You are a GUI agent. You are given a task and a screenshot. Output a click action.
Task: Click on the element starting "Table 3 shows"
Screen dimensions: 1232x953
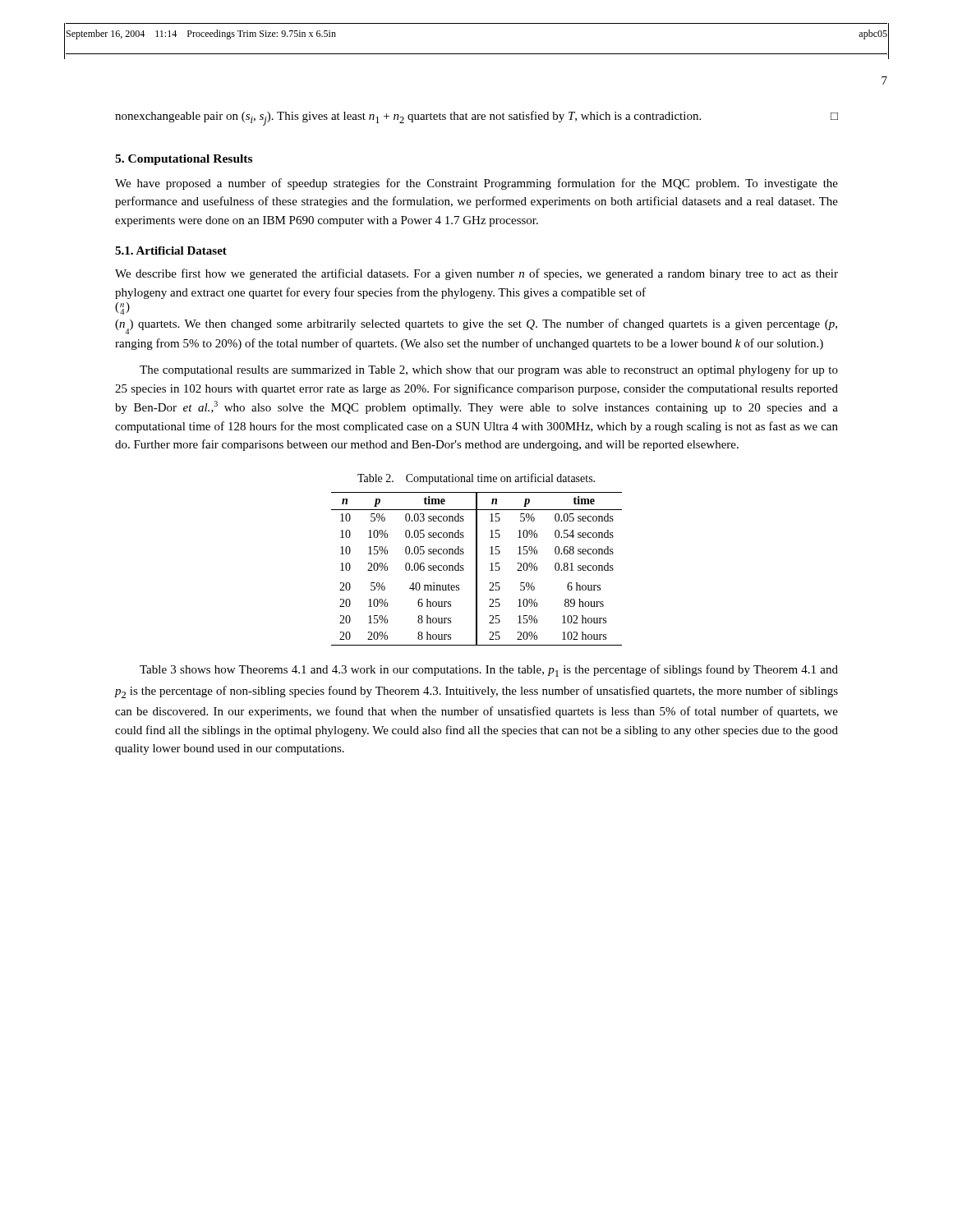(476, 709)
